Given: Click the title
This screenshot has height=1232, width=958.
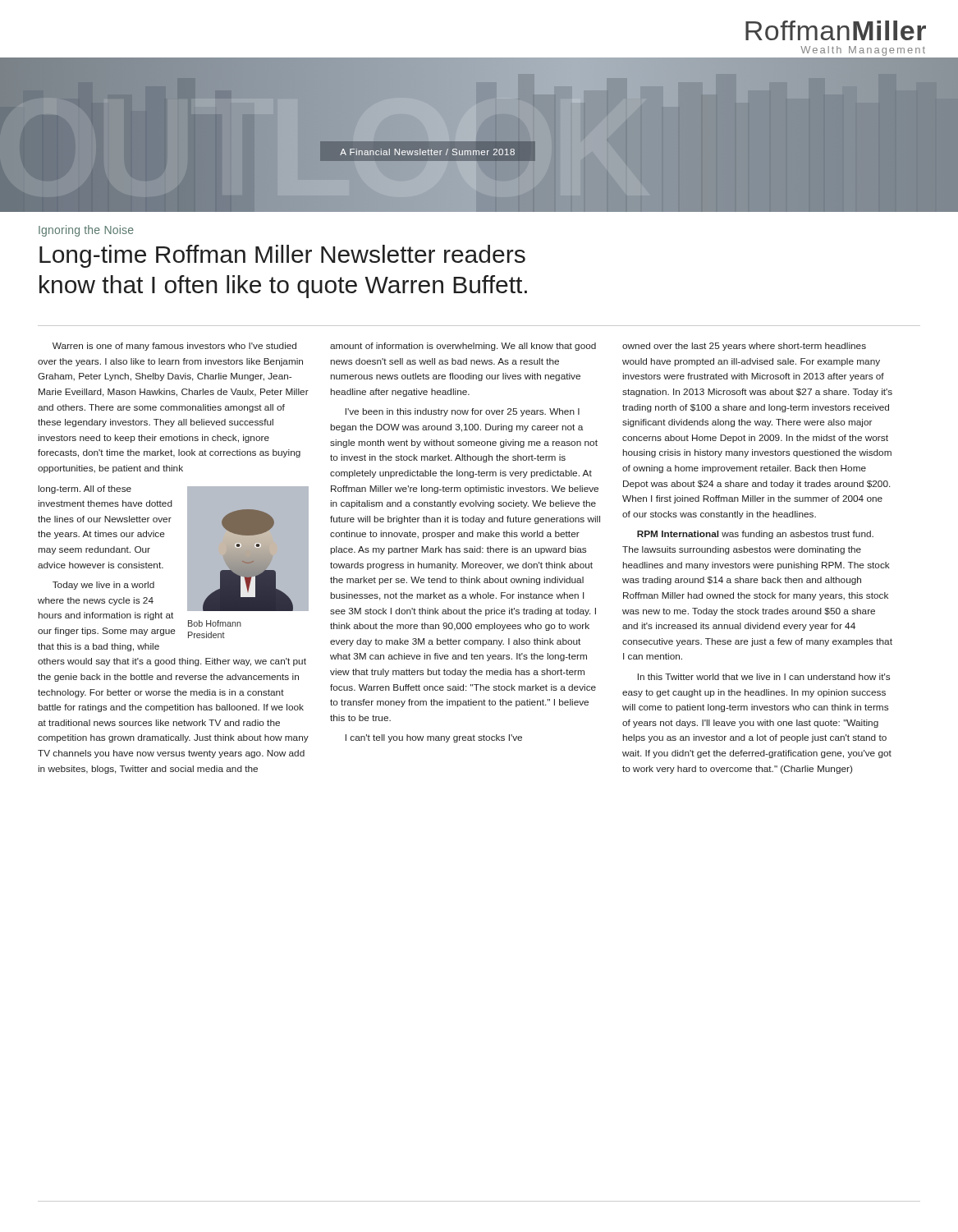Looking at the screenshot, I should point(283,269).
